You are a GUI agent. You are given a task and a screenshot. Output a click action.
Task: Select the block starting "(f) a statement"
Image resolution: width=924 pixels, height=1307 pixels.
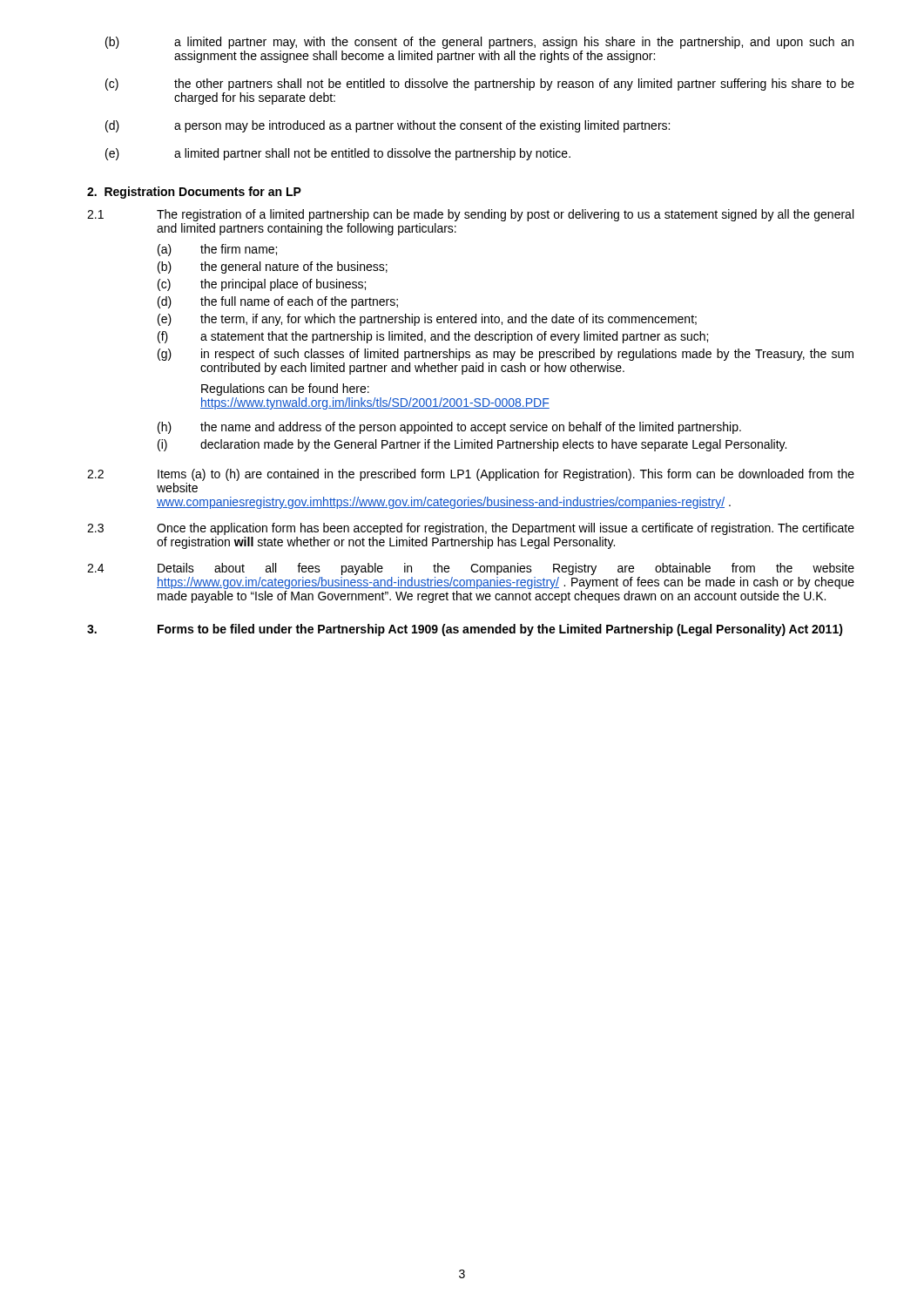tap(506, 336)
